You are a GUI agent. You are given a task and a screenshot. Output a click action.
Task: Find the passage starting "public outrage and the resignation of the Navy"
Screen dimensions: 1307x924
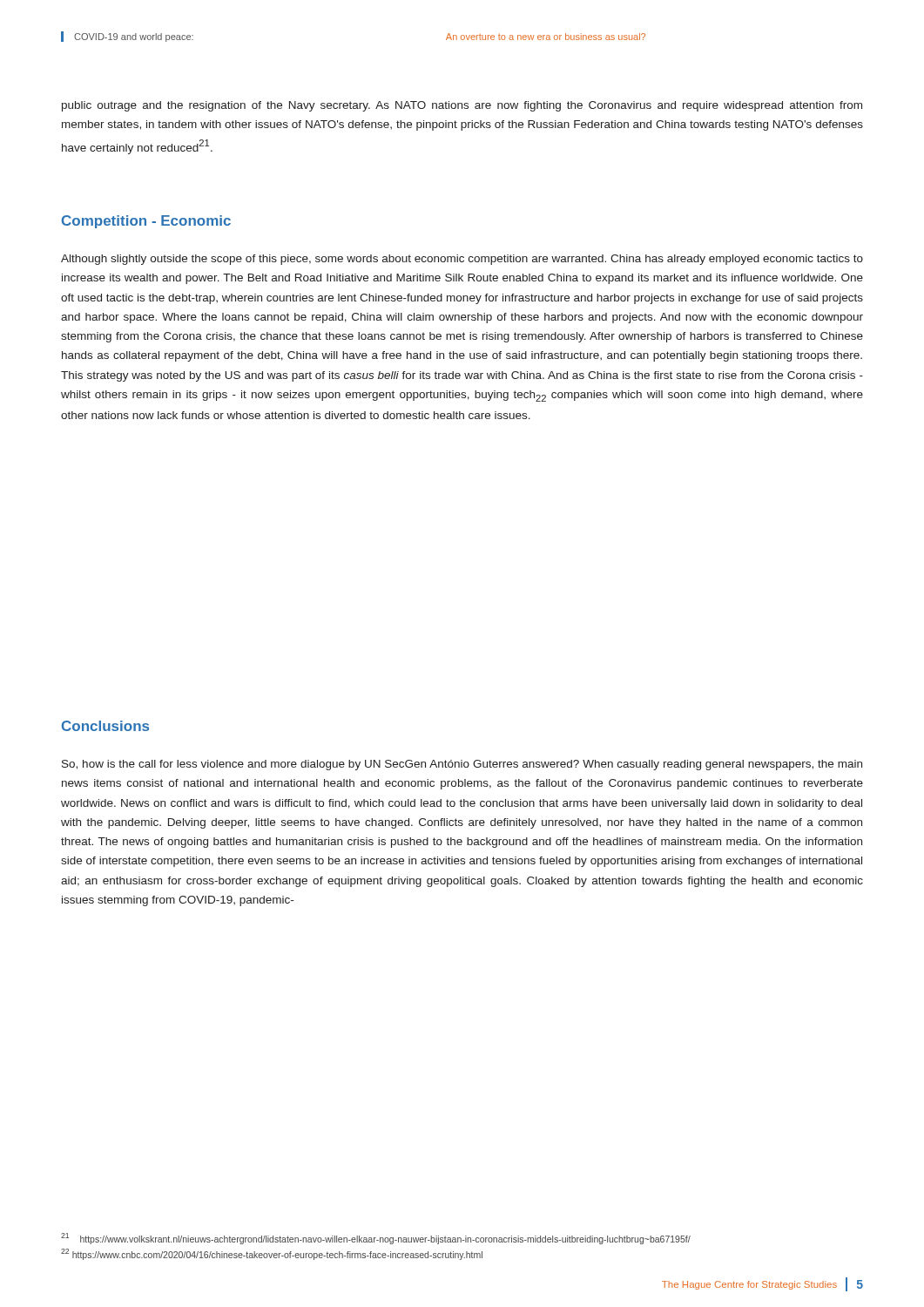[x=462, y=126]
